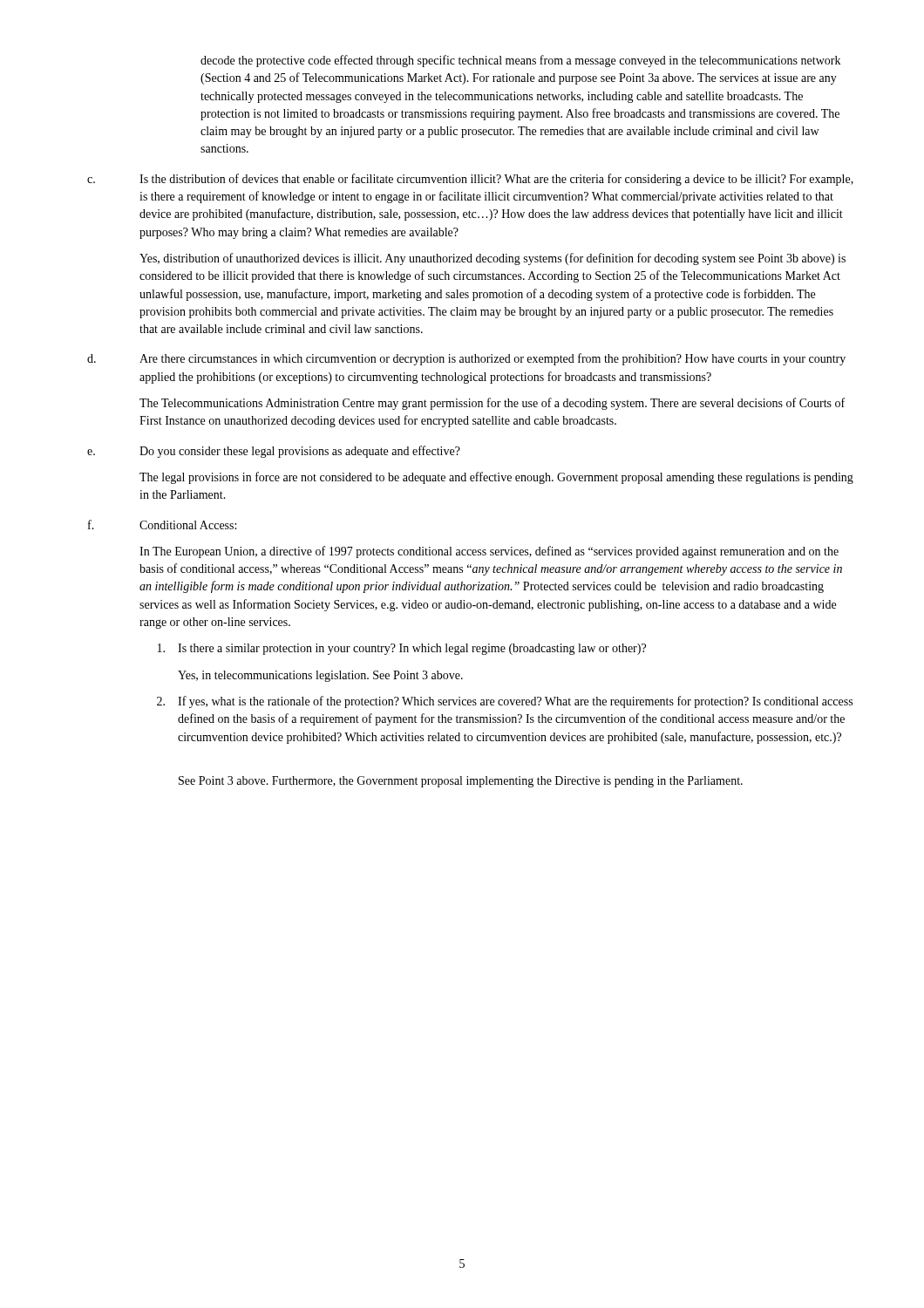Find the text starting "Yes, in telecommunications legislation. See Point 3"
The width and height of the screenshot is (924, 1308).
click(321, 675)
